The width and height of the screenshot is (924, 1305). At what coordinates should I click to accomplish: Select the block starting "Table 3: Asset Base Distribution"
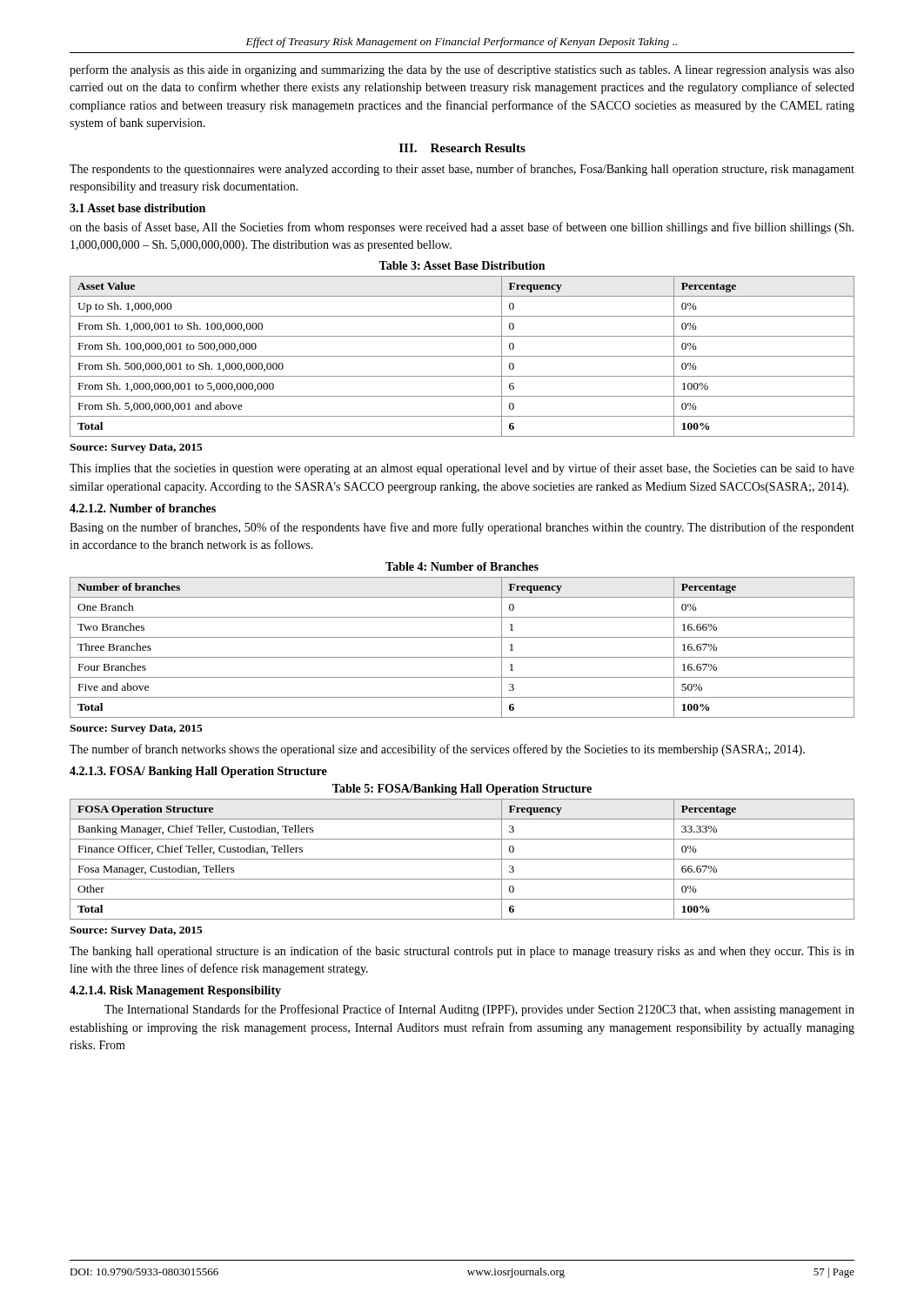462,266
